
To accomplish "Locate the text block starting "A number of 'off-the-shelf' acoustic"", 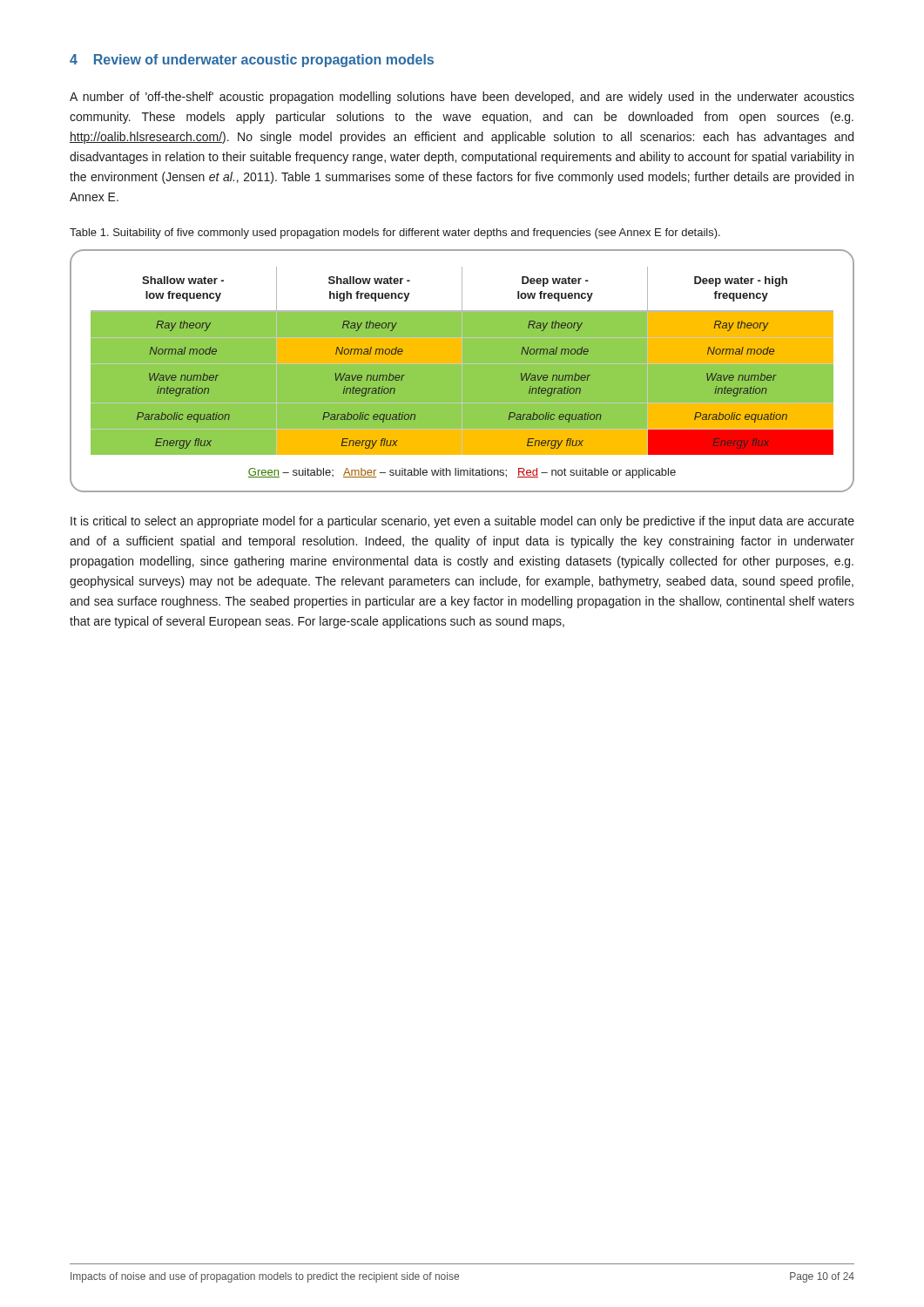I will [x=462, y=147].
